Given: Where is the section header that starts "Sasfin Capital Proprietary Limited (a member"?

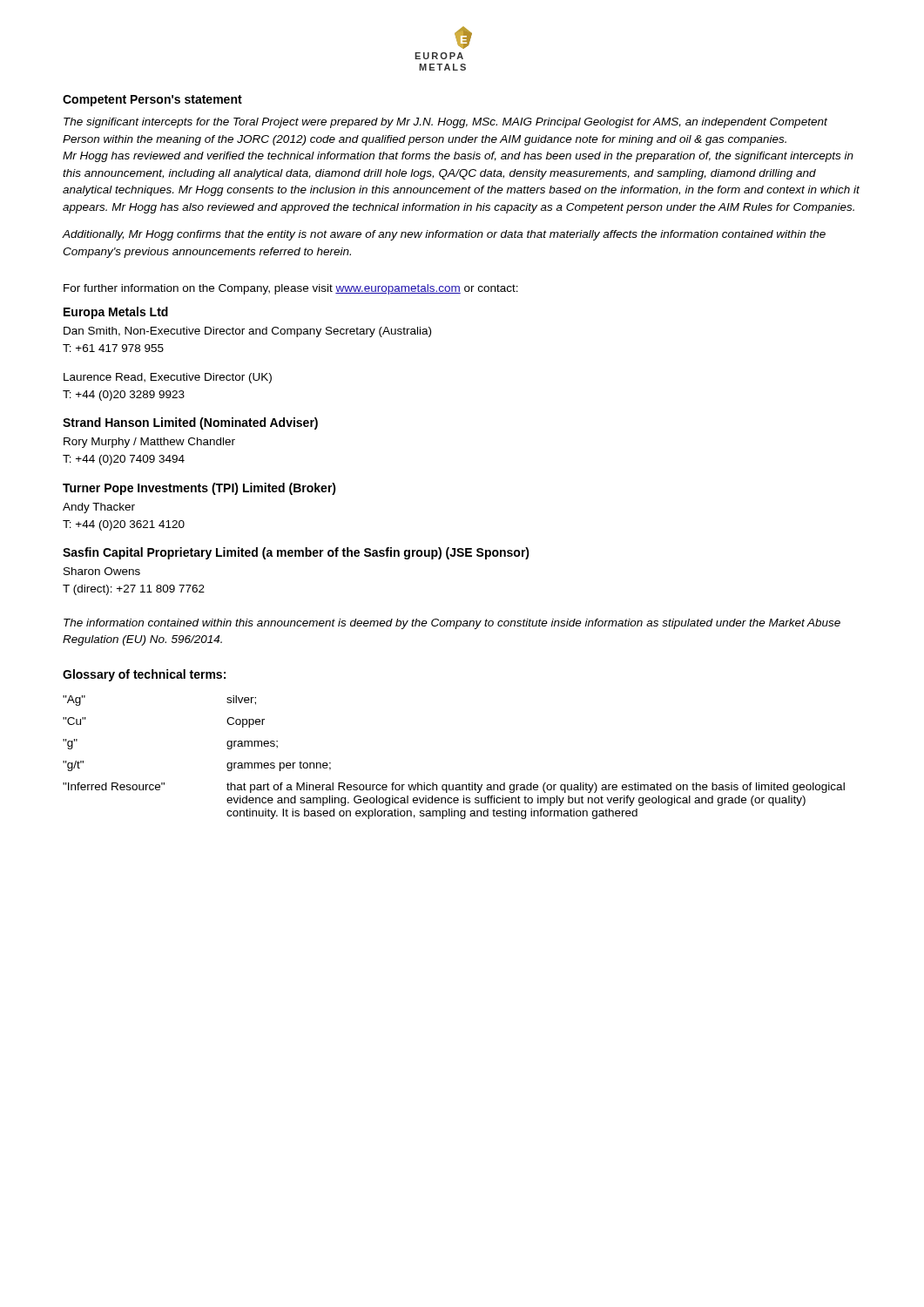Looking at the screenshot, I should [x=296, y=552].
